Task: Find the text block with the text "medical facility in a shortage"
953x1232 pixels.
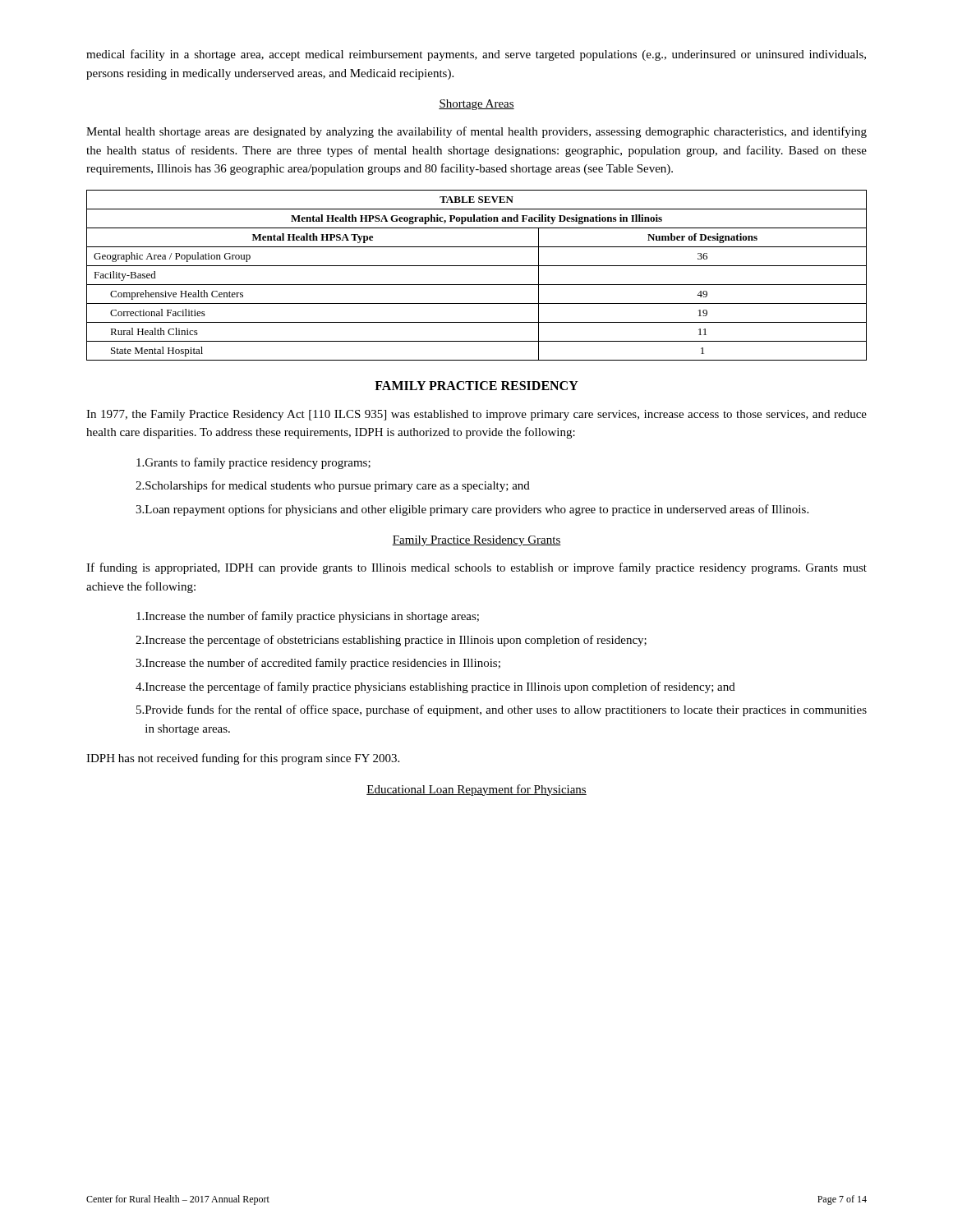Action: click(476, 64)
